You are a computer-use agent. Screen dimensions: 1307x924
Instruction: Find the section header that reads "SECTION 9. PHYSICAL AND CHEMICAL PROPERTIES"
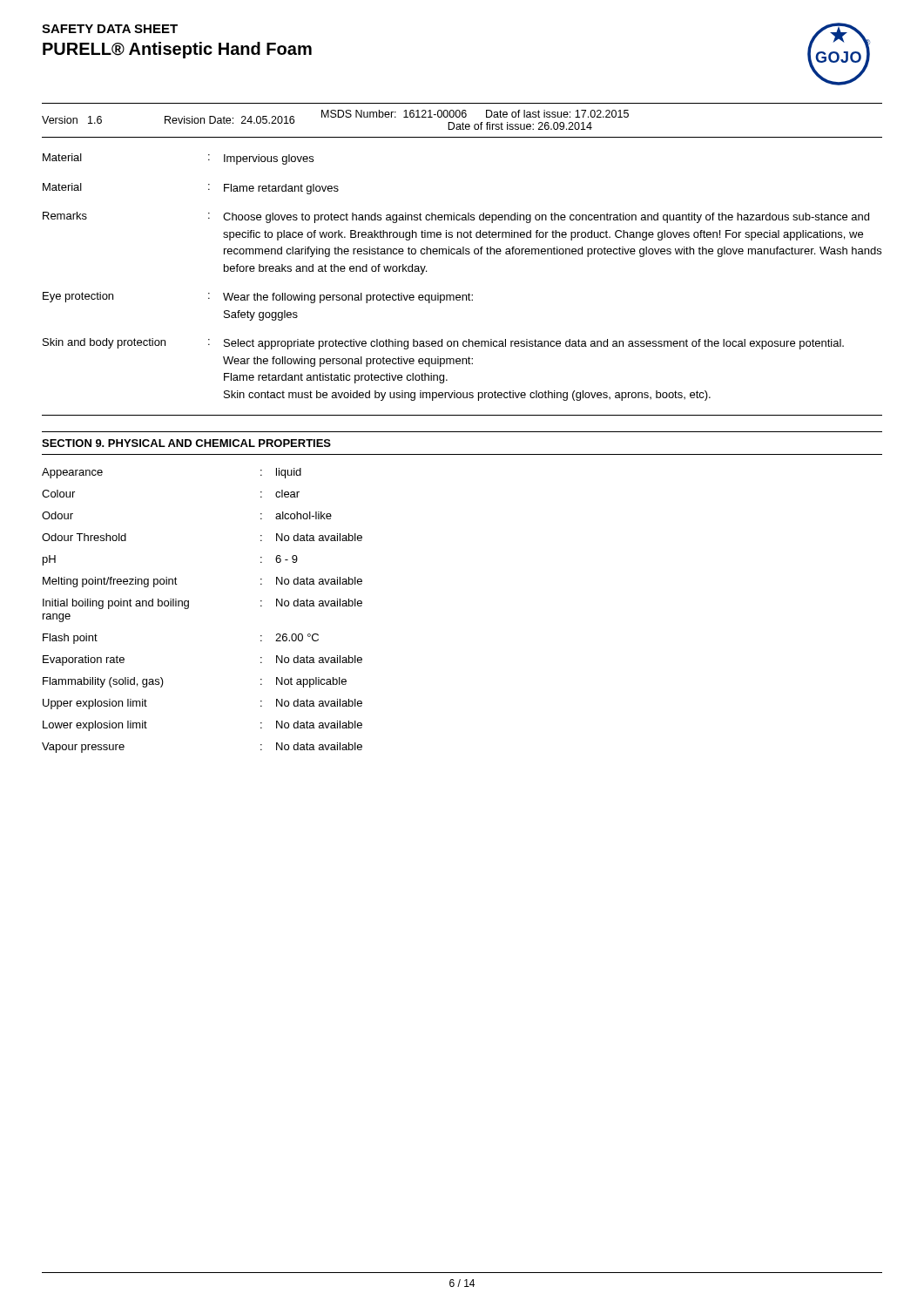click(x=186, y=443)
